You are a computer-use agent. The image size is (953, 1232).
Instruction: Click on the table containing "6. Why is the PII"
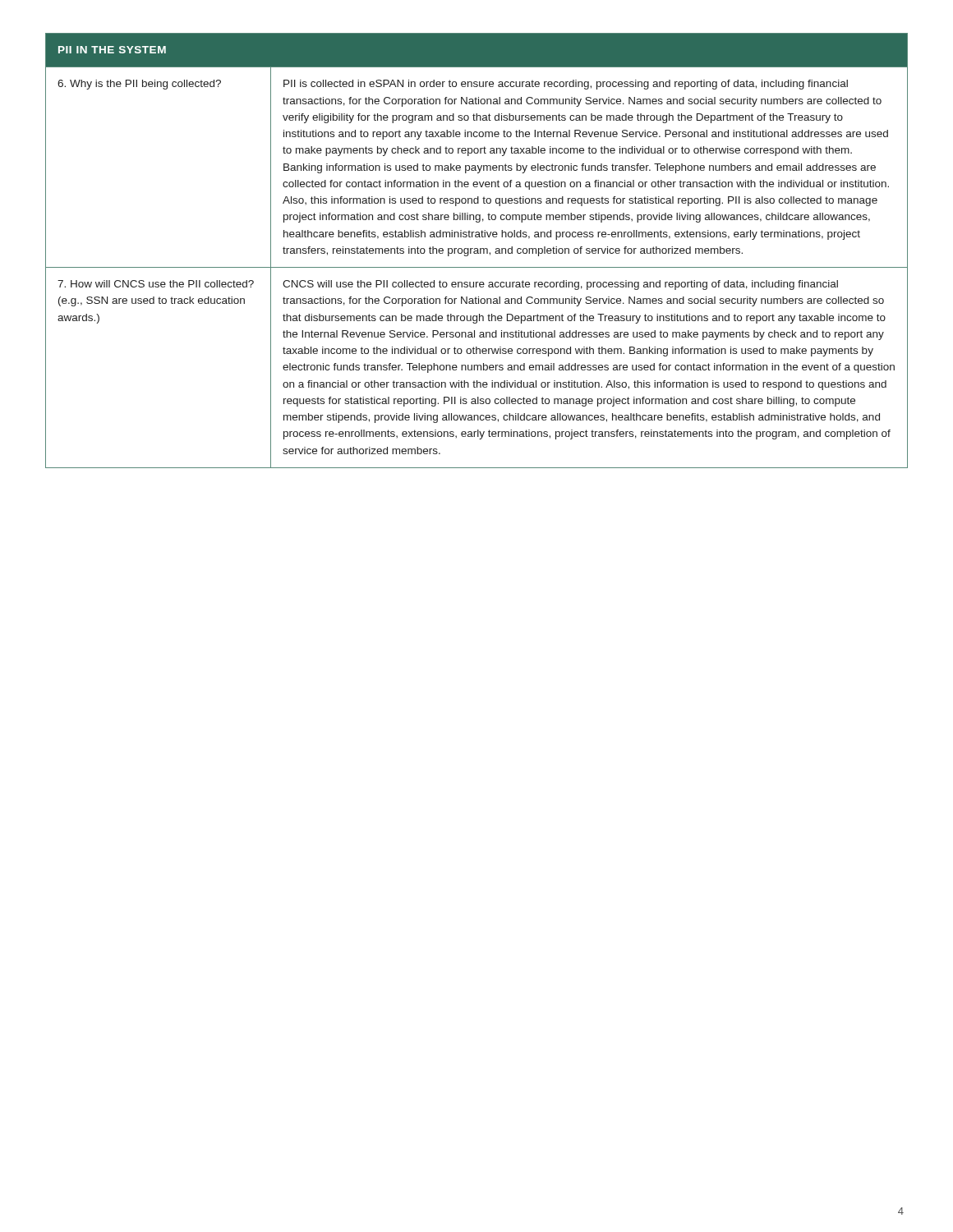[x=476, y=250]
